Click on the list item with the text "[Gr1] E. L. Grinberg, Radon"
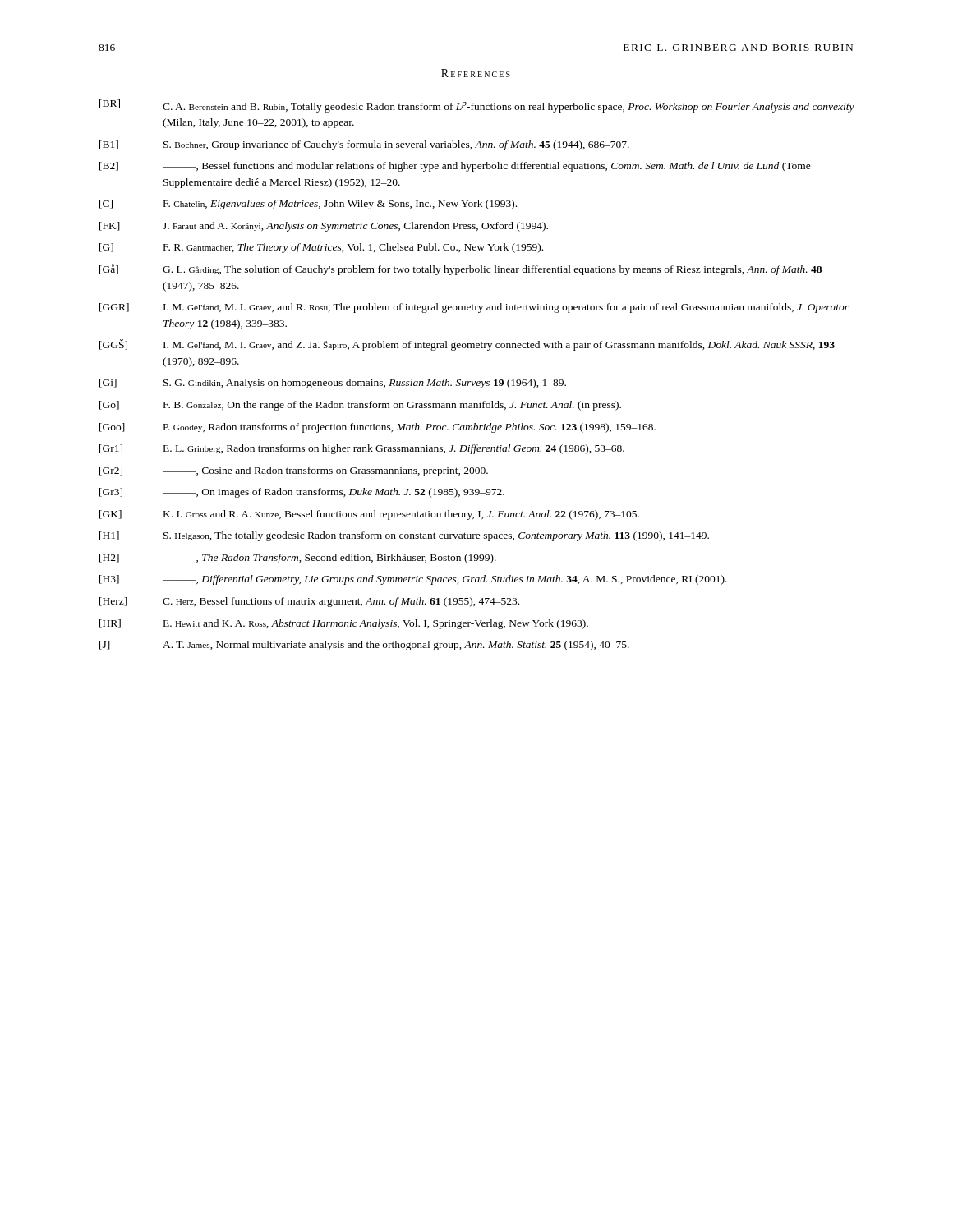Screen dimensions: 1232x953 click(x=476, y=448)
